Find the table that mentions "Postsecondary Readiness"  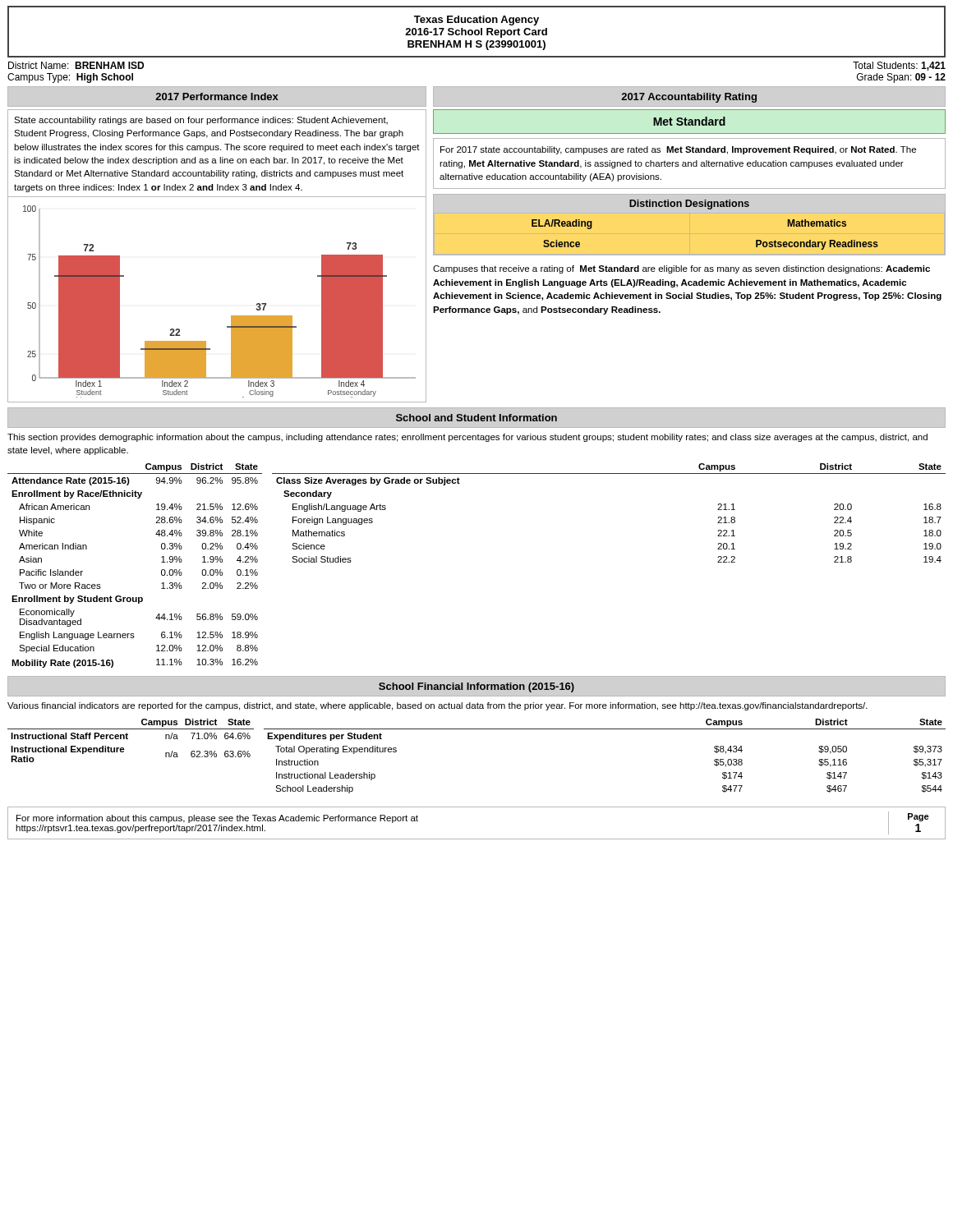click(x=689, y=225)
